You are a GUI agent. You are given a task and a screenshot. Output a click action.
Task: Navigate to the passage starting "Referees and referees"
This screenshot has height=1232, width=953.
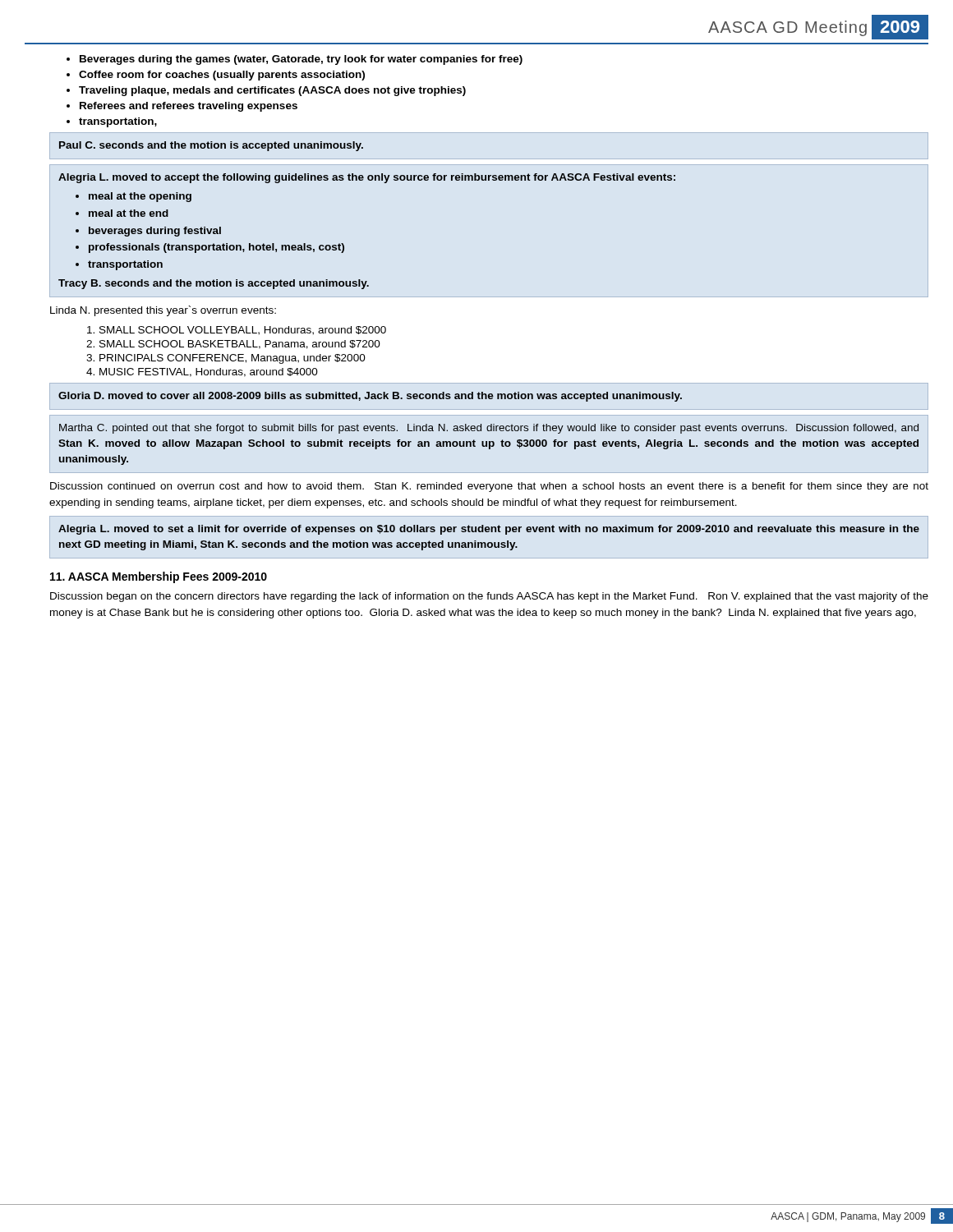click(x=182, y=107)
